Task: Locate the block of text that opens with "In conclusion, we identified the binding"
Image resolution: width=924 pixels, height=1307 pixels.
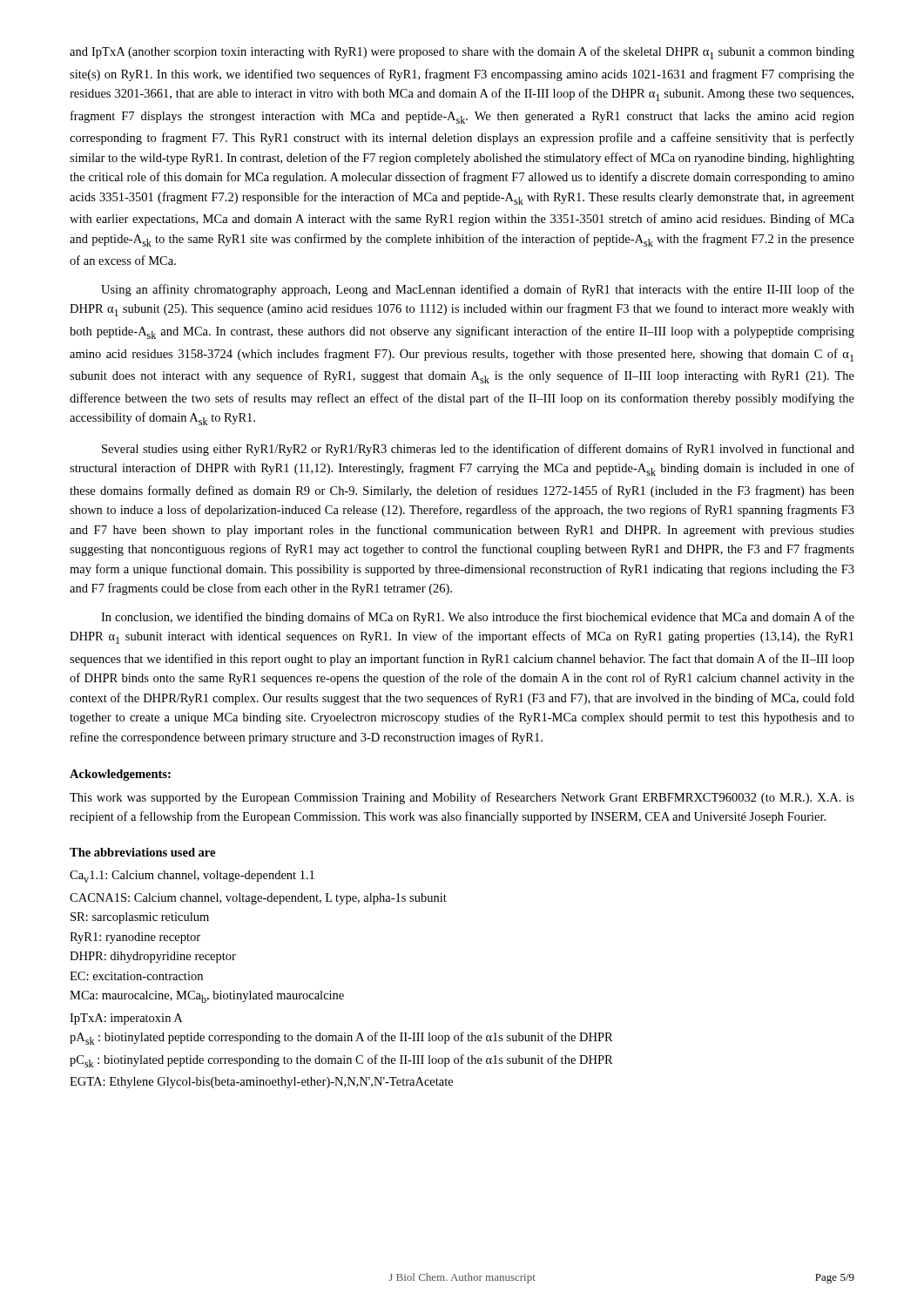Action: tap(462, 677)
